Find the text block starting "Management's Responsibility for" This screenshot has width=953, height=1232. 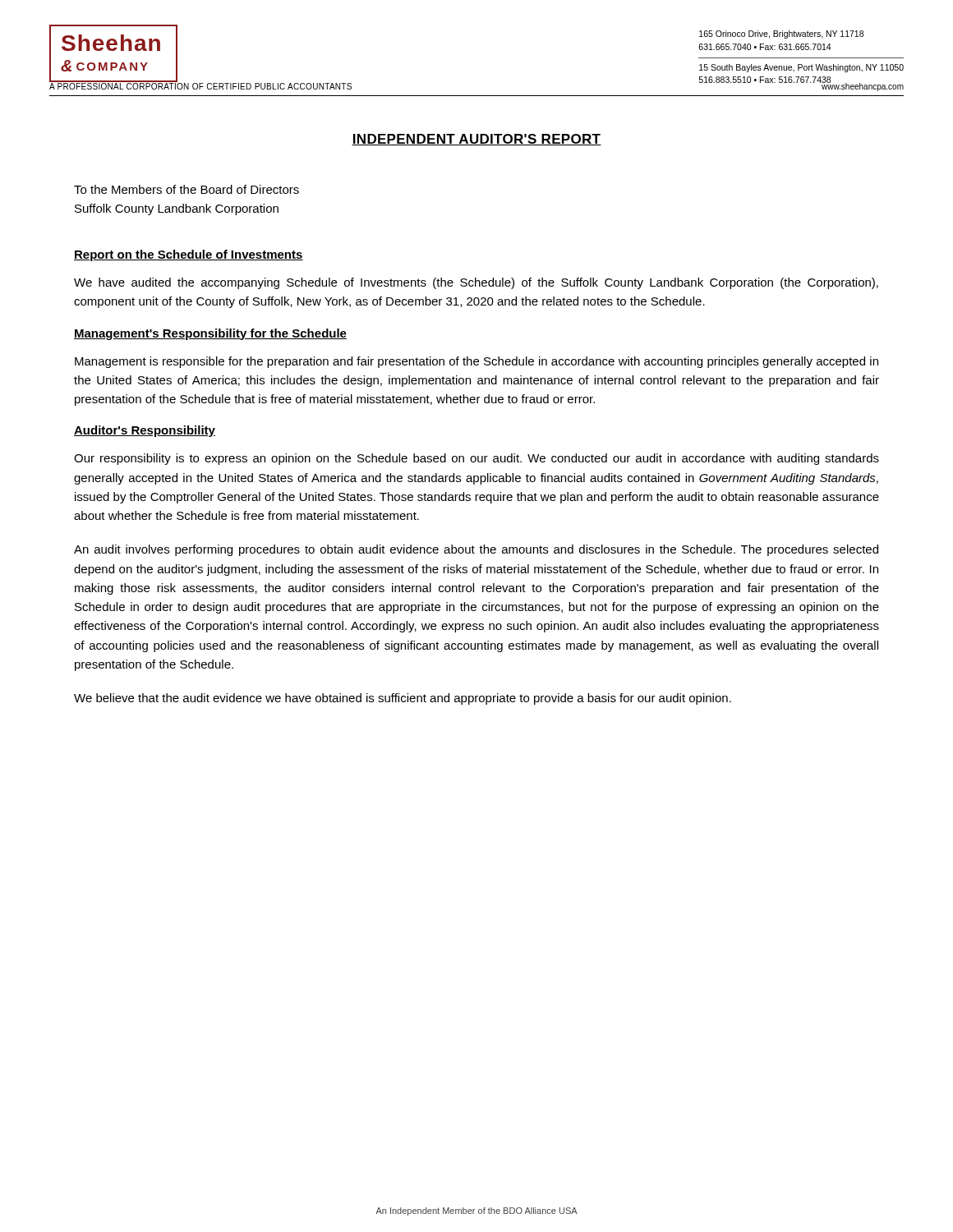(210, 333)
